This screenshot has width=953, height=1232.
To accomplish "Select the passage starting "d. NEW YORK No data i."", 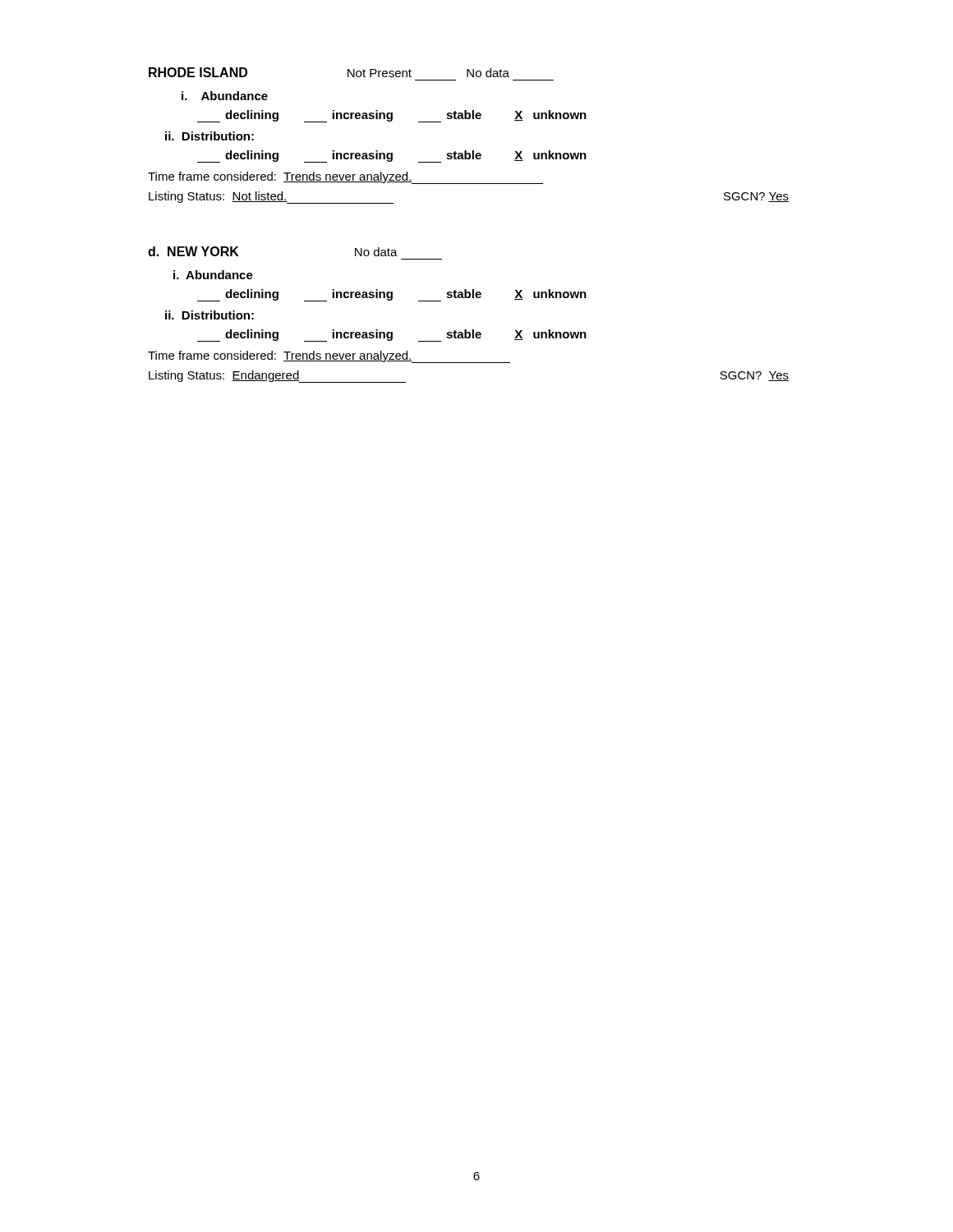I will (188, 251).
